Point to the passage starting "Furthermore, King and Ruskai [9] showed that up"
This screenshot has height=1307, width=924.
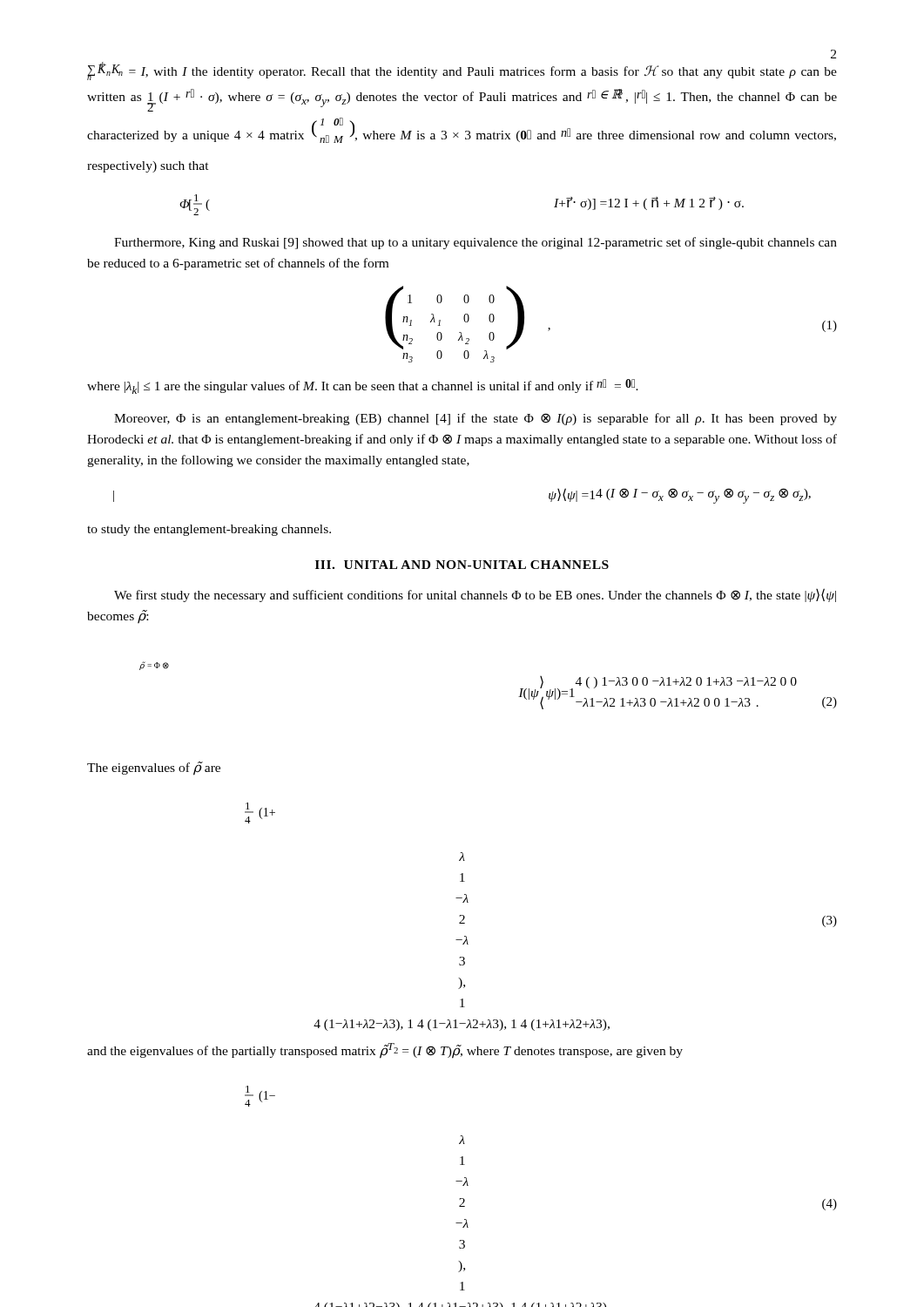[x=462, y=253]
